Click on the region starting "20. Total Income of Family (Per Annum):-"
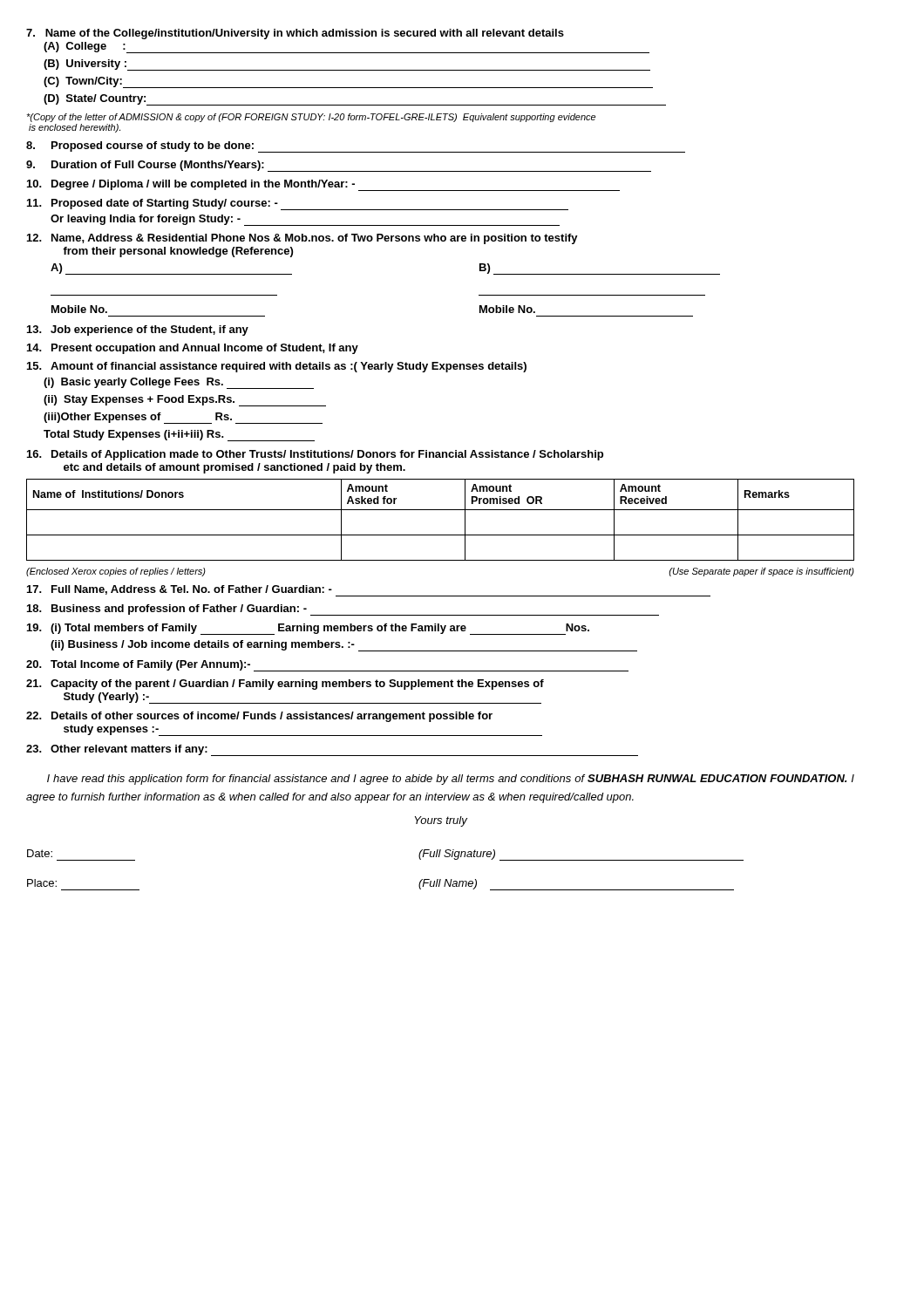This screenshot has height=1308, width=924. click(x=440, y=664)
